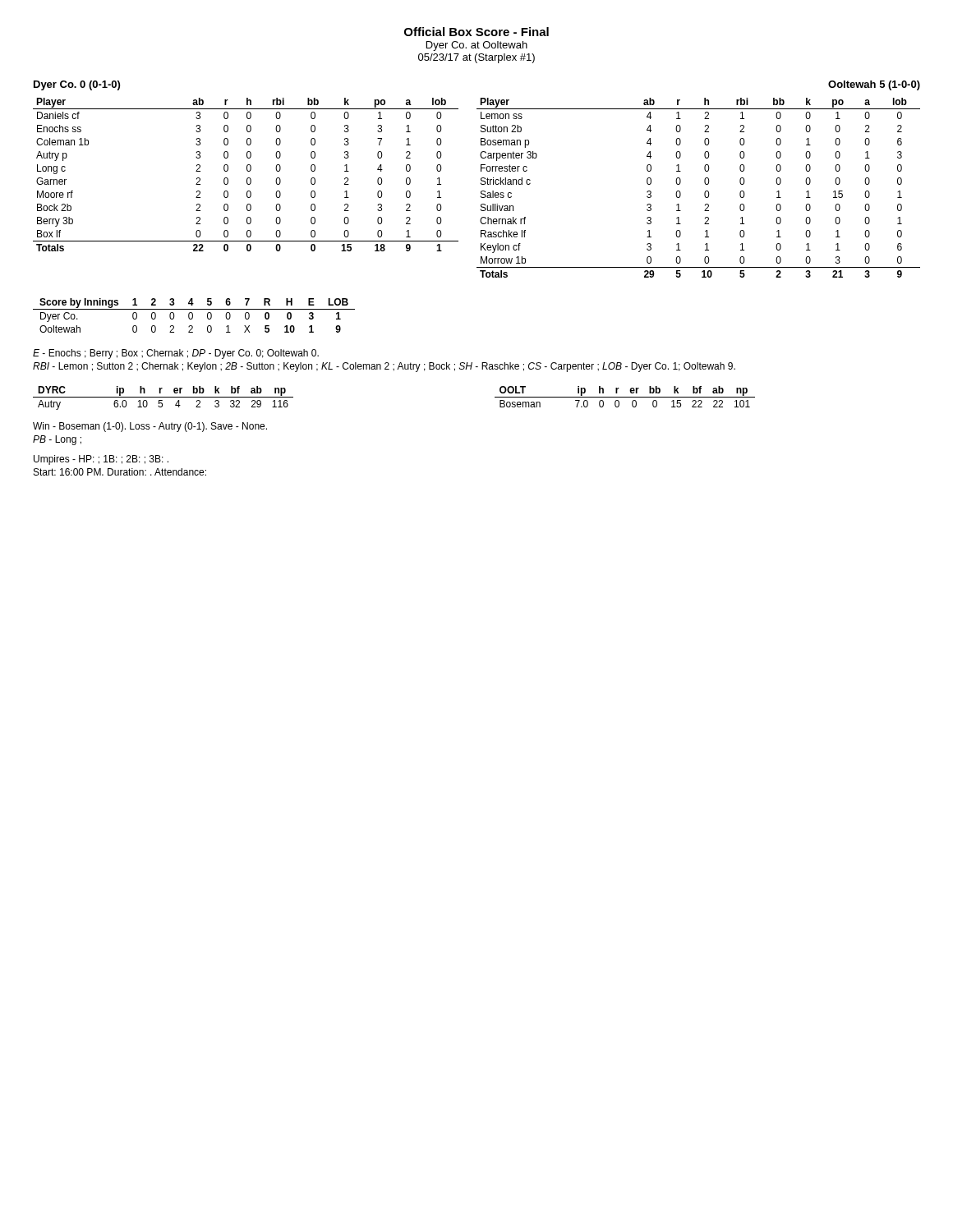Select the passage starting "Umpires - HP: ;"

(101, 460)
